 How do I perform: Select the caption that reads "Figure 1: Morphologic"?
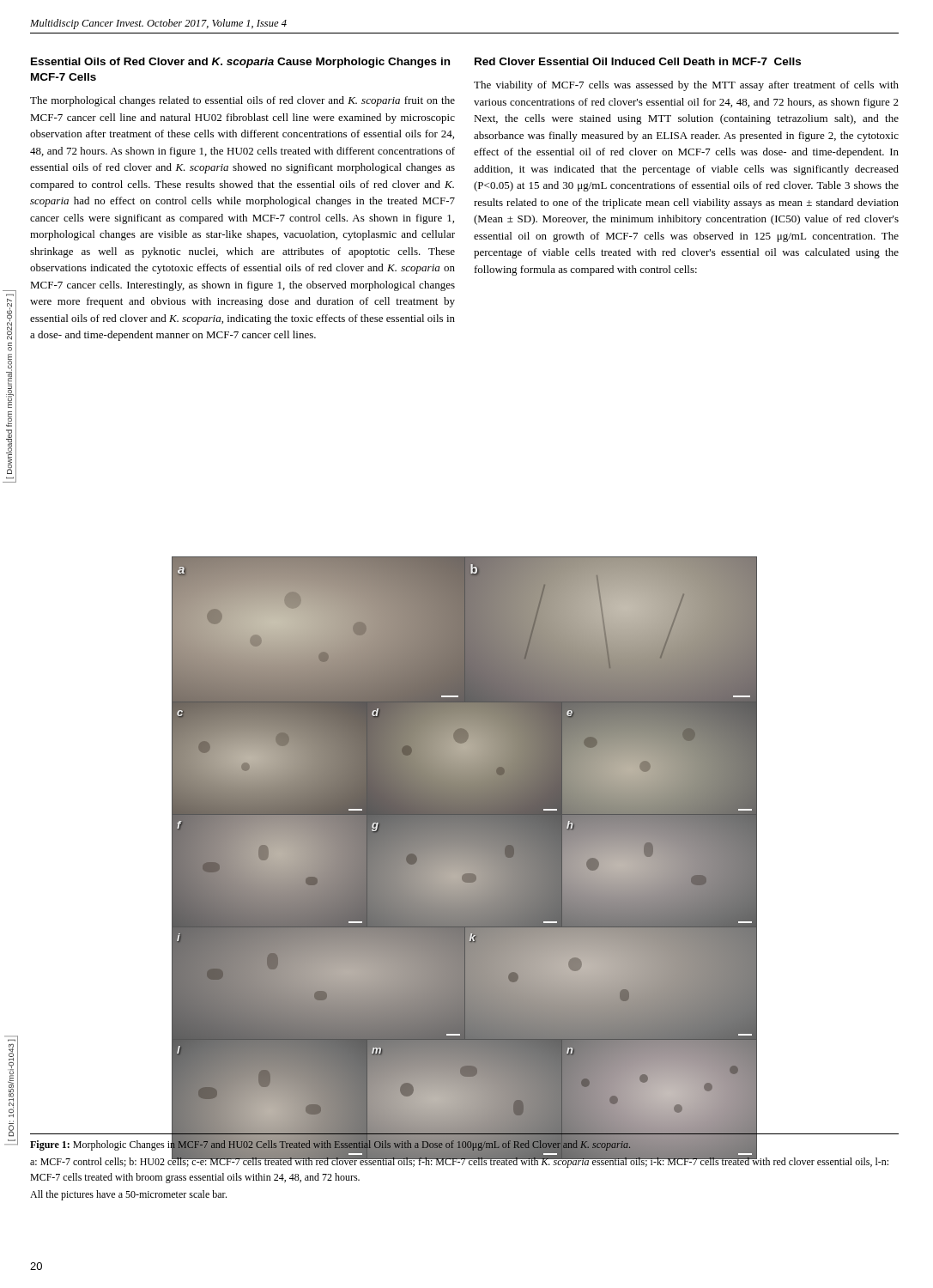click(464, 1168)
